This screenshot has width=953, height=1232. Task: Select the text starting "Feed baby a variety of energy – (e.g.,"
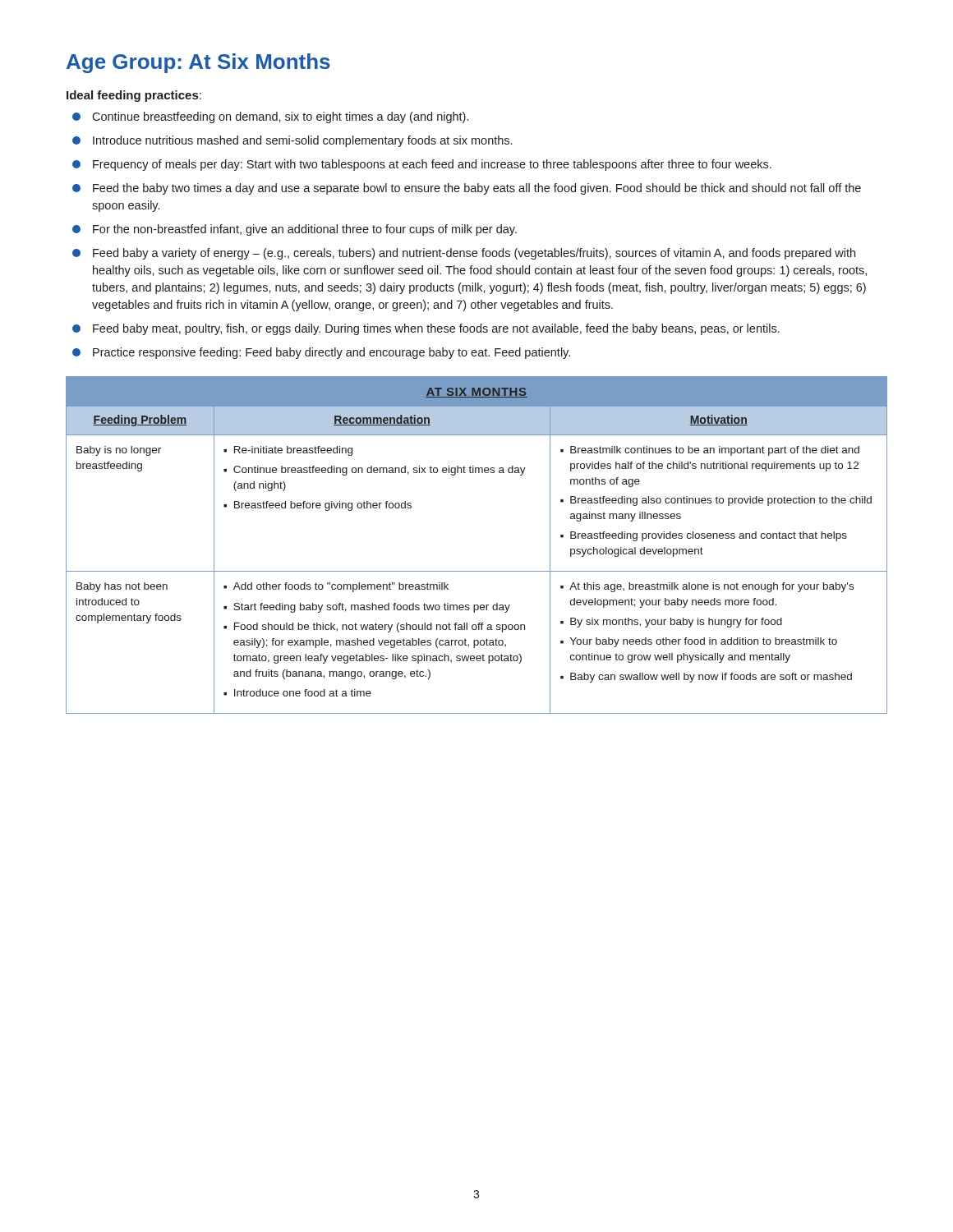tap(480, 279)
